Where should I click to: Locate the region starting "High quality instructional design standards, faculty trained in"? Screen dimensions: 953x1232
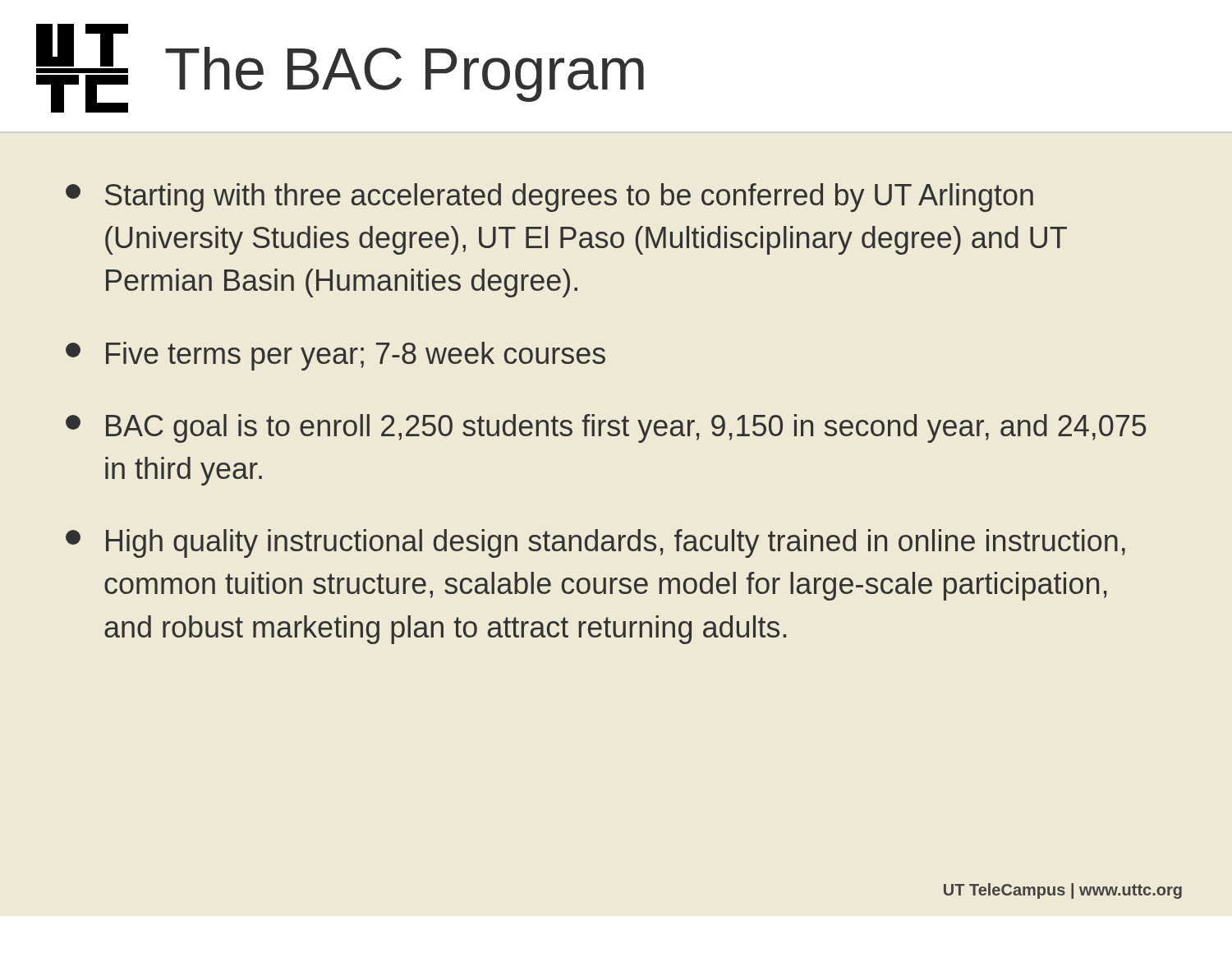(x=616, y=584)
